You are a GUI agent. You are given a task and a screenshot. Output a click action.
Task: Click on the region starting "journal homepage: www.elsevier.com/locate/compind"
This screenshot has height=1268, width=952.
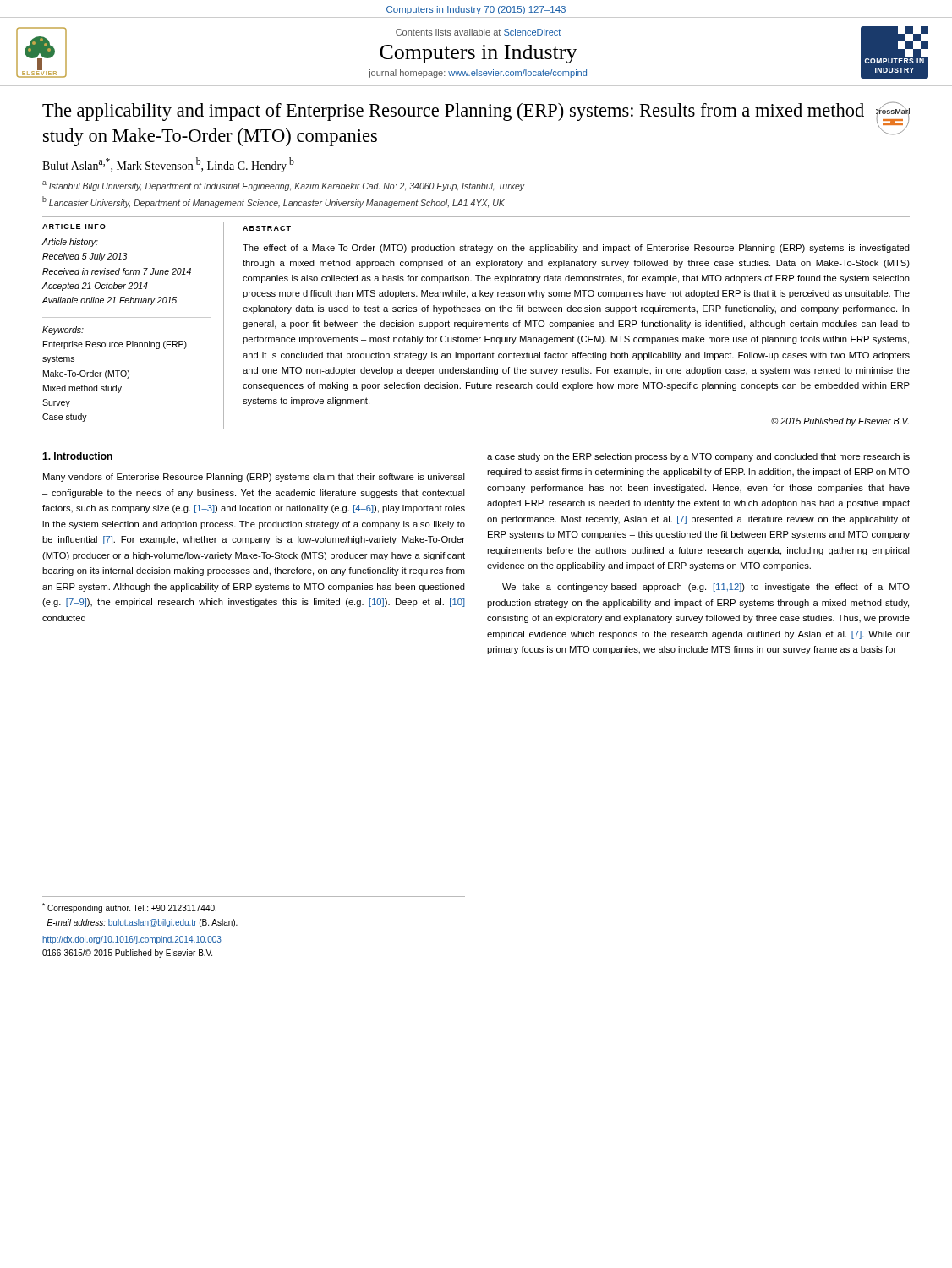tap(478, 73)
